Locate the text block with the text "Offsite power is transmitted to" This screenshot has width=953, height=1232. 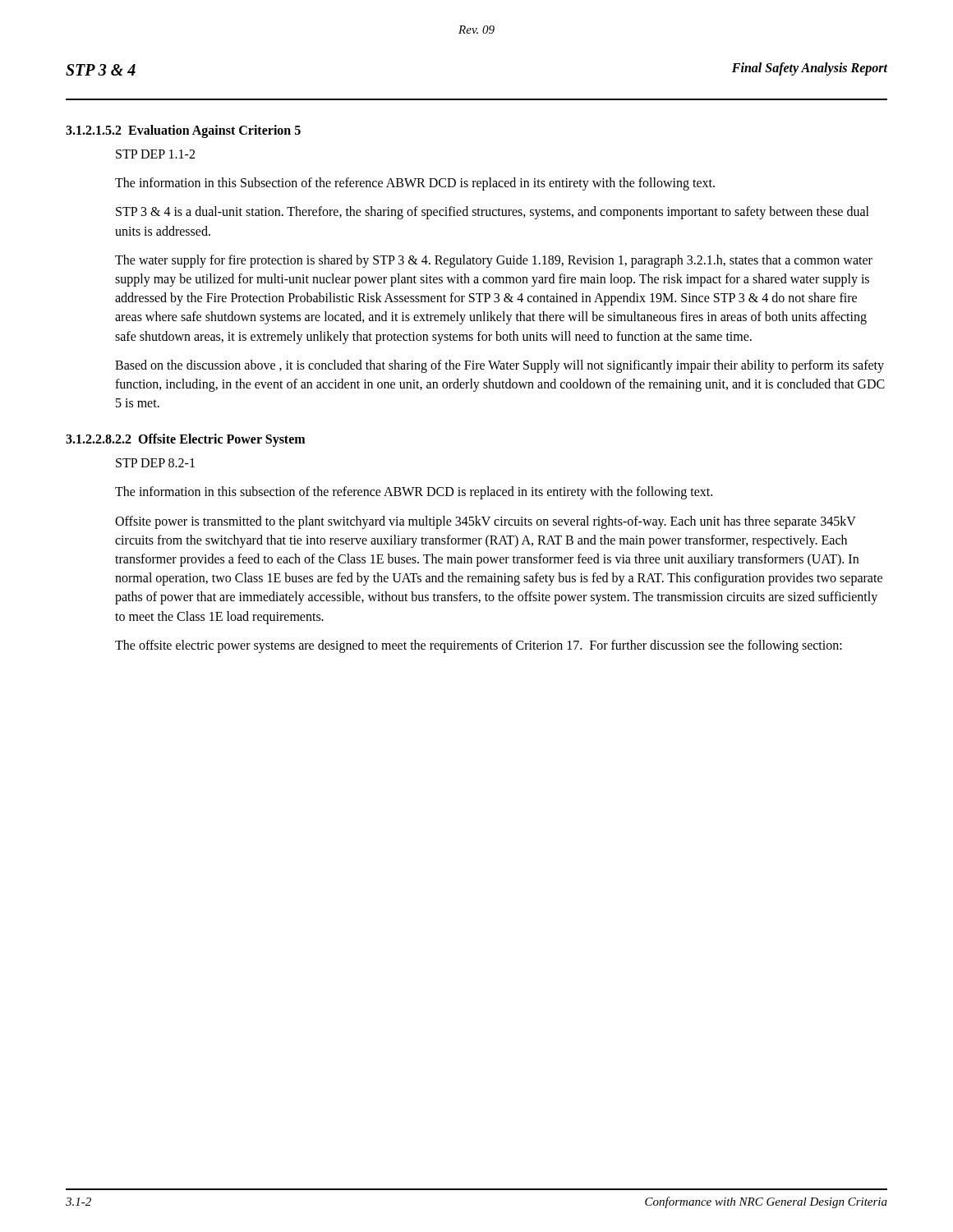(x=499, y=568)
